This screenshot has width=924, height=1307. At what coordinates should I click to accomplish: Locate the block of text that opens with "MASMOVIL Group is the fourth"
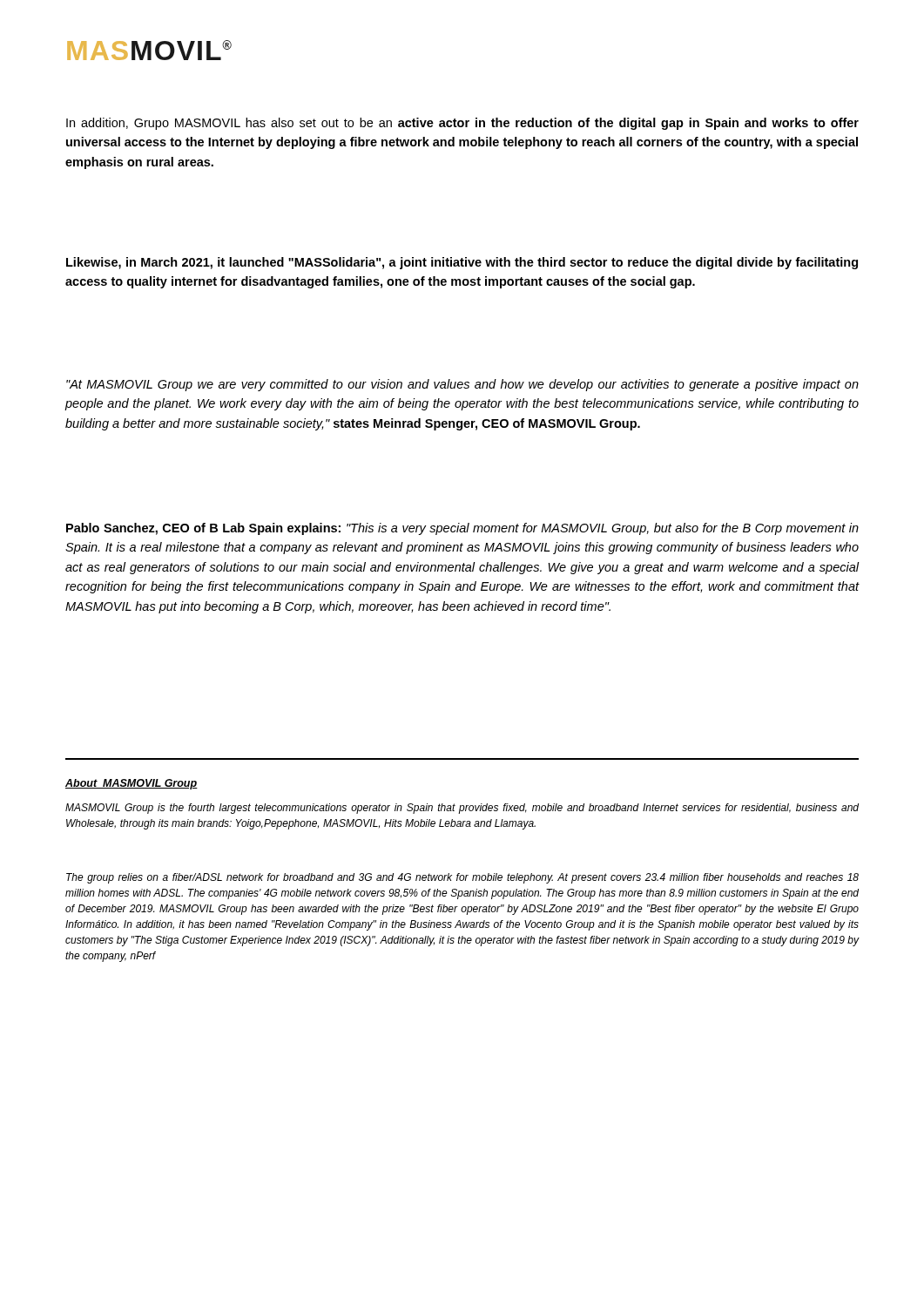click(462, 816)
